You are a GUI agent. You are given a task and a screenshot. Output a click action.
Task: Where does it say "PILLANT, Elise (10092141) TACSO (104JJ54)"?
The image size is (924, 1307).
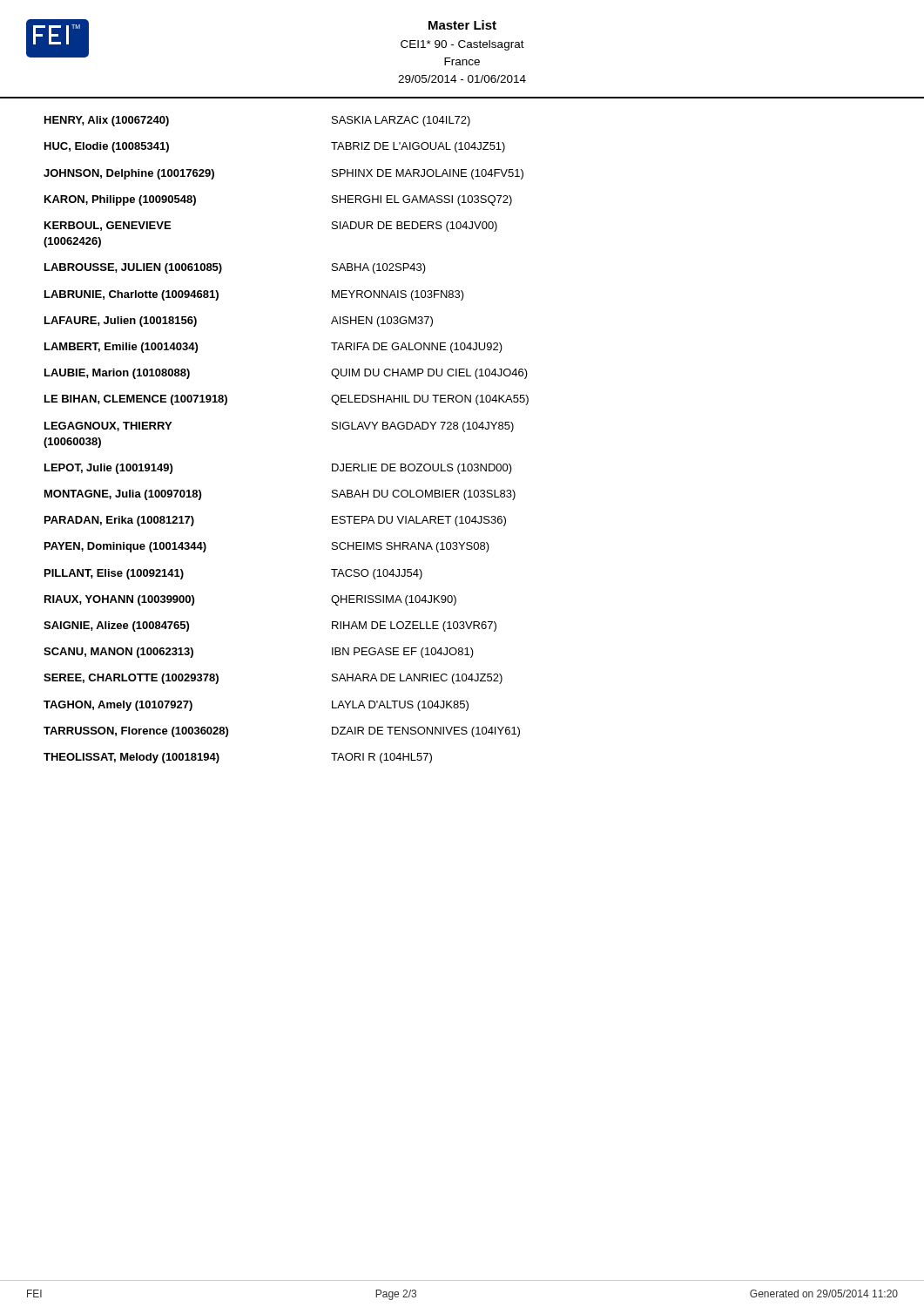113,574
